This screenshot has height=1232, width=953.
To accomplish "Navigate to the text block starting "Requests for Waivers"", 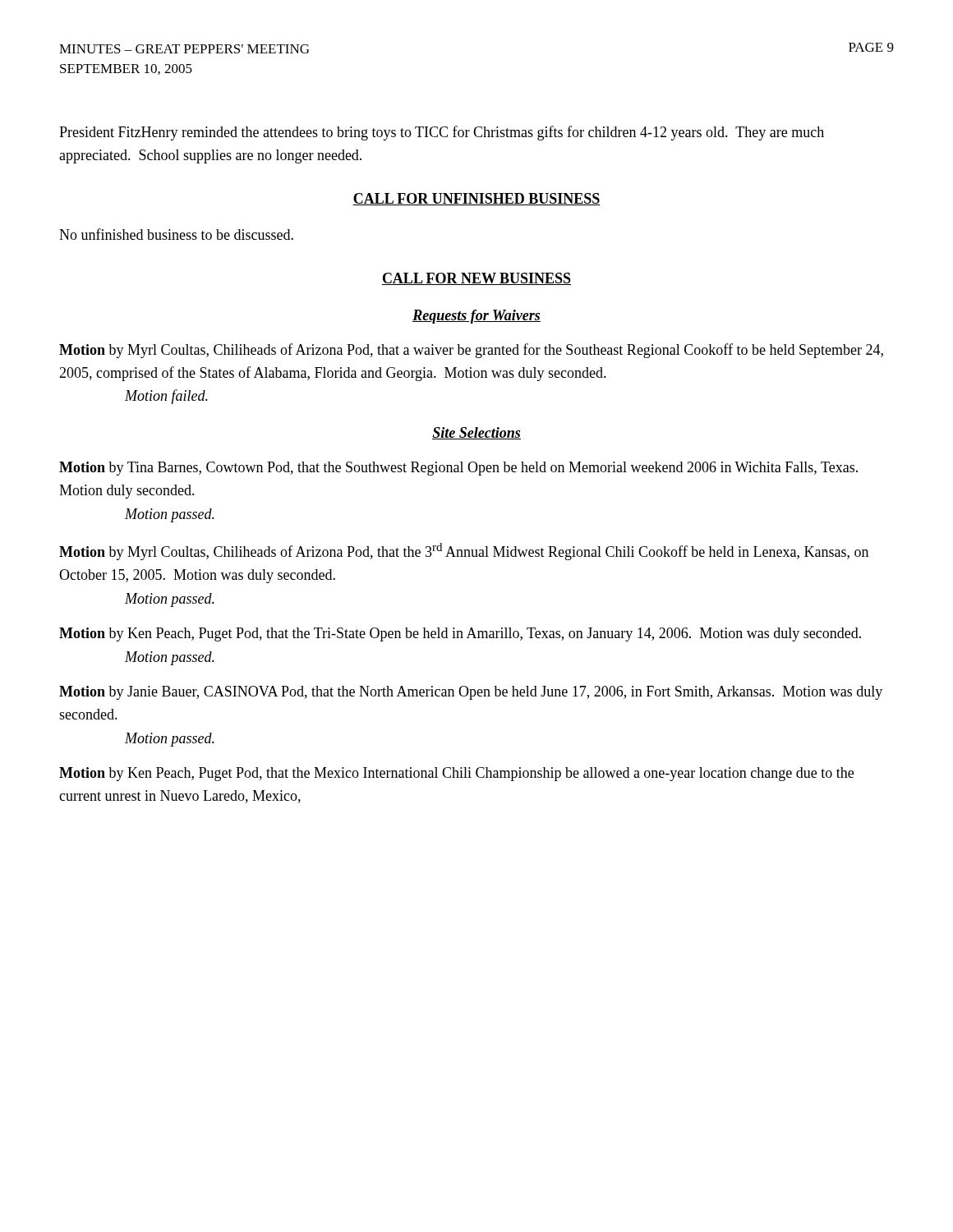I will pos(476,315).
